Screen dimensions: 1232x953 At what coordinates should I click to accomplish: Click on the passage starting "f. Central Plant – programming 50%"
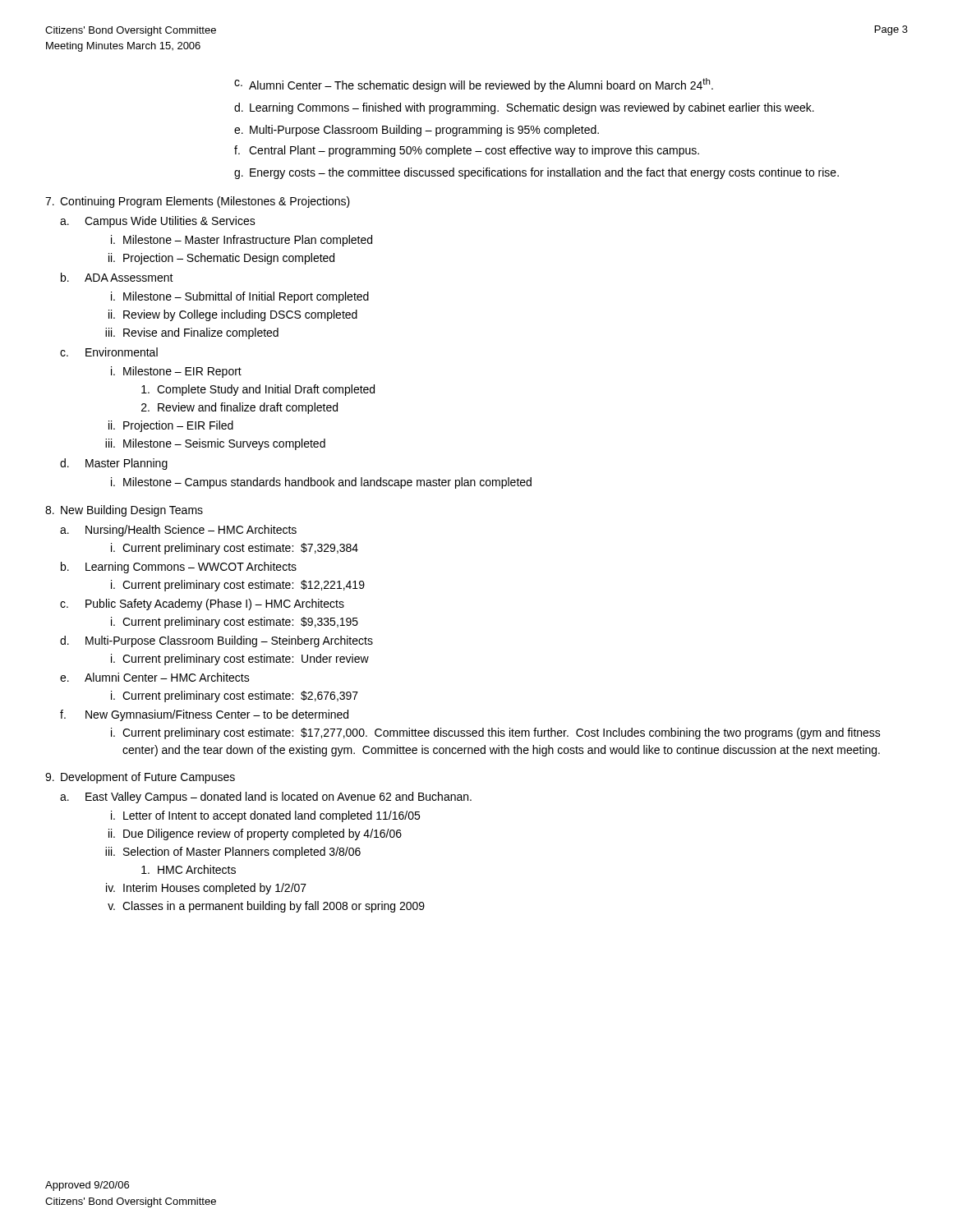click(476, 150)
